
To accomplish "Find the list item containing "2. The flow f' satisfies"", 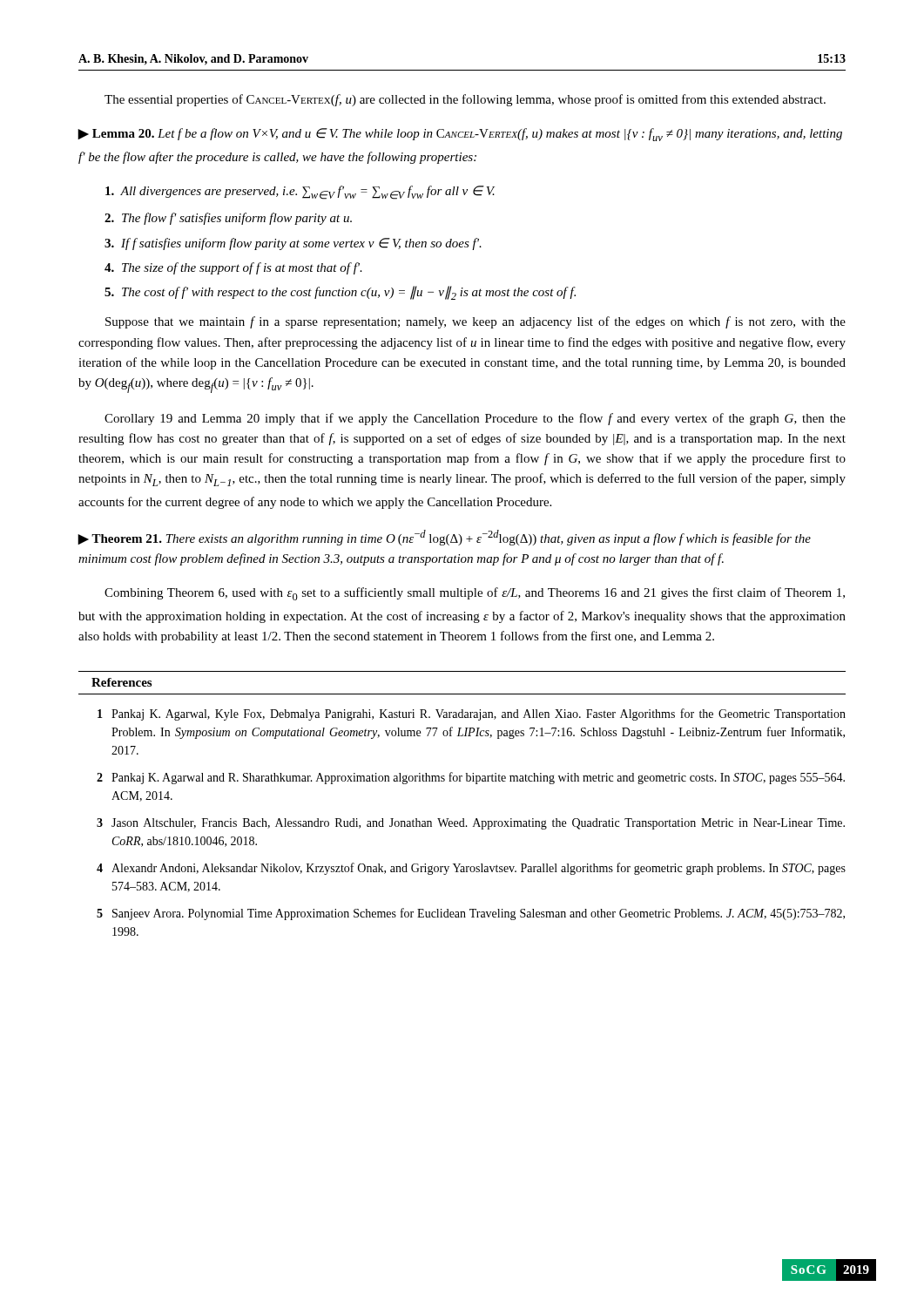I will point(229,218).
